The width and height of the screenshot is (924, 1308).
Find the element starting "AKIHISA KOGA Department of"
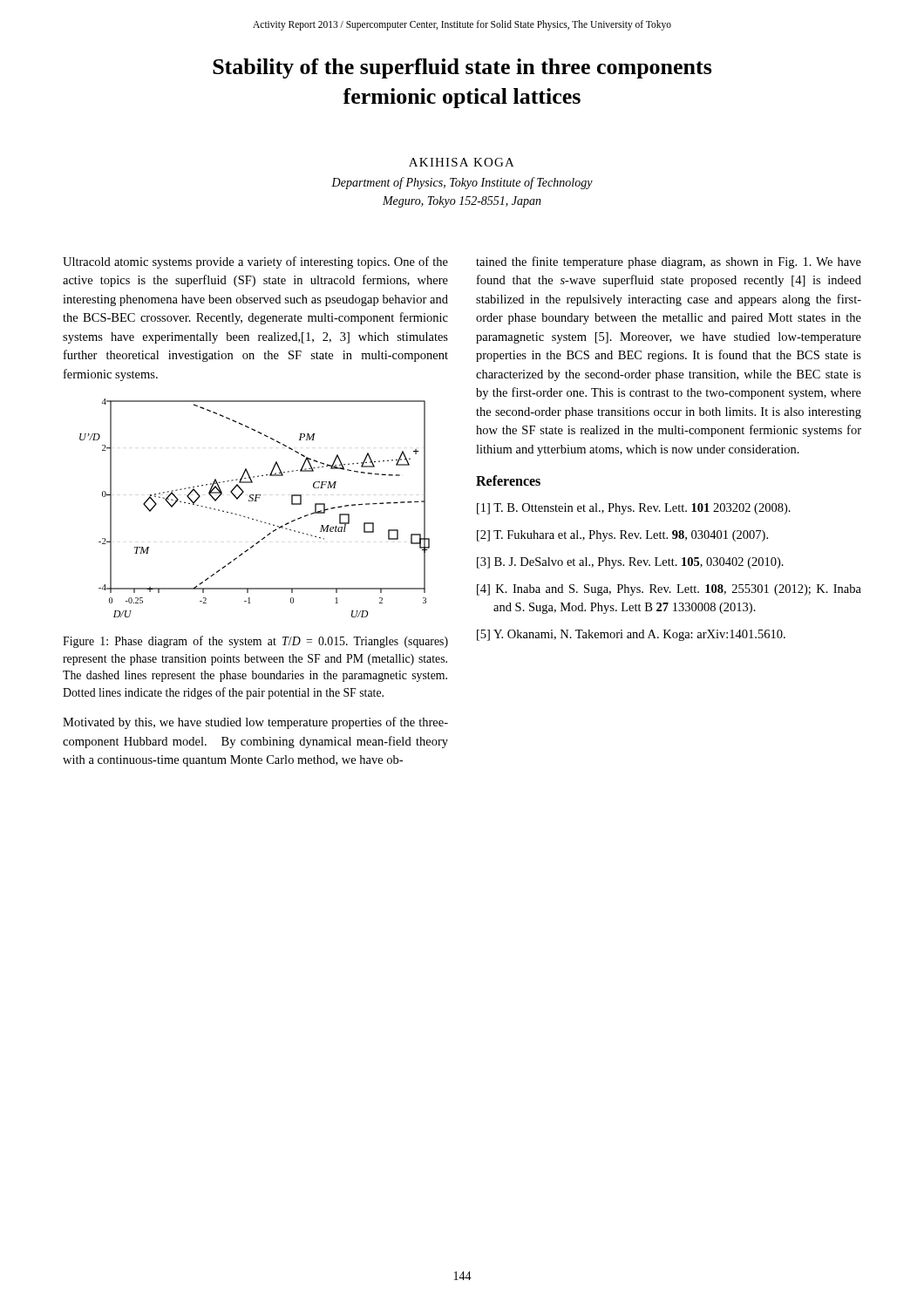pos(462,183)
